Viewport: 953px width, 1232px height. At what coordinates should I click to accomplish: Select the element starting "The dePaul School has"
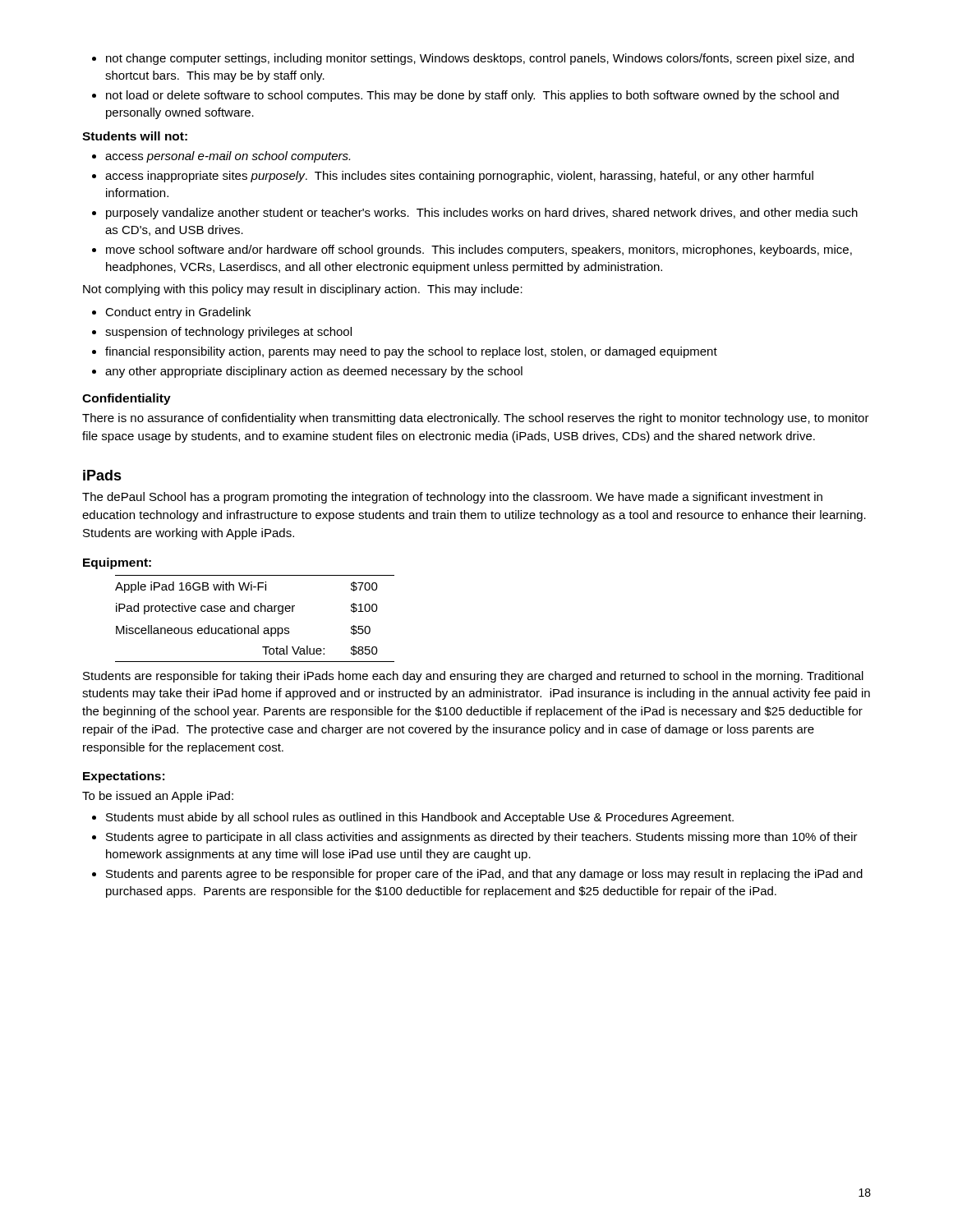click(476, 515)
